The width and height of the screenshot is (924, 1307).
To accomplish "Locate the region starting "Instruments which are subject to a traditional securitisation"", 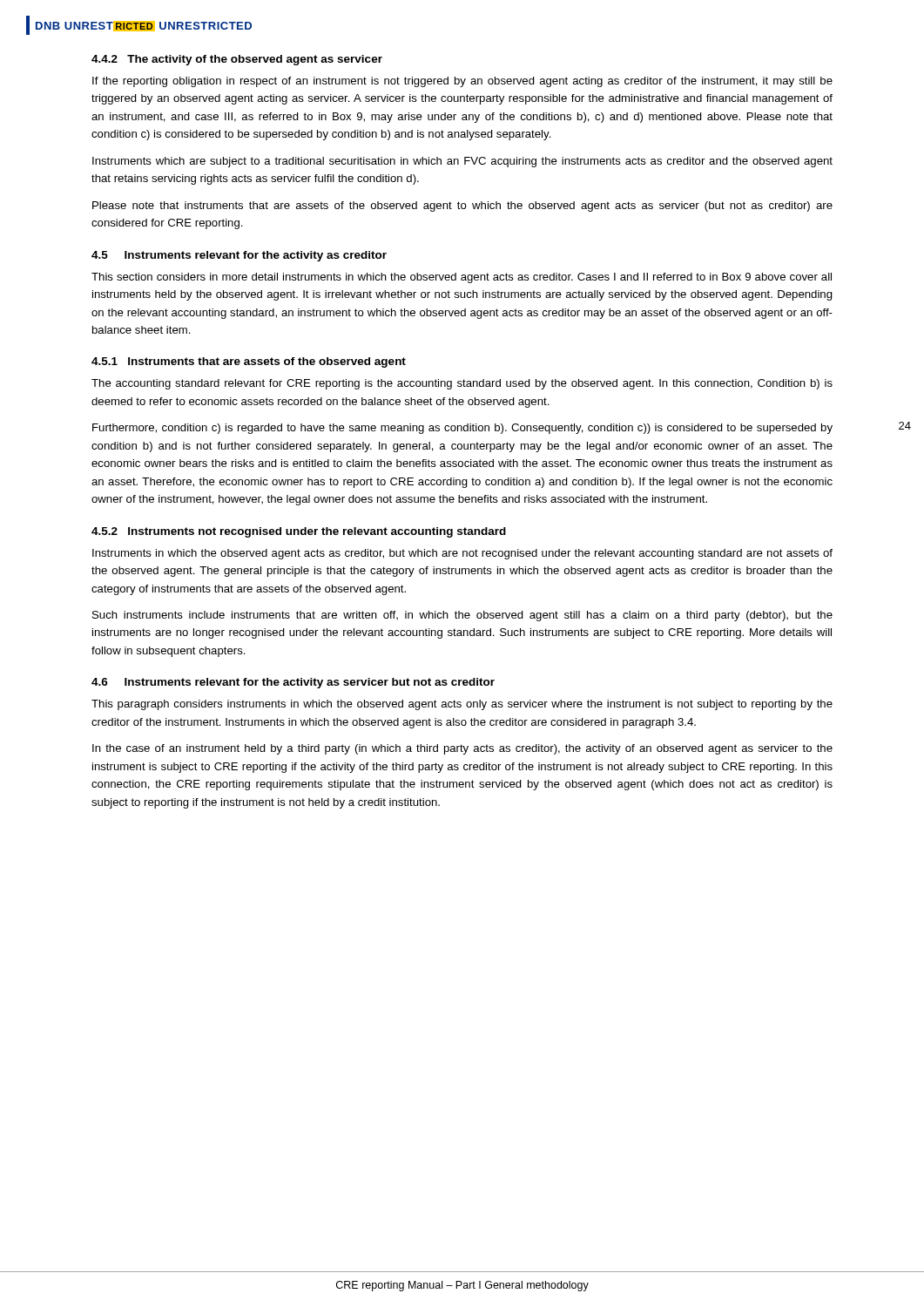I will [462, 170].
